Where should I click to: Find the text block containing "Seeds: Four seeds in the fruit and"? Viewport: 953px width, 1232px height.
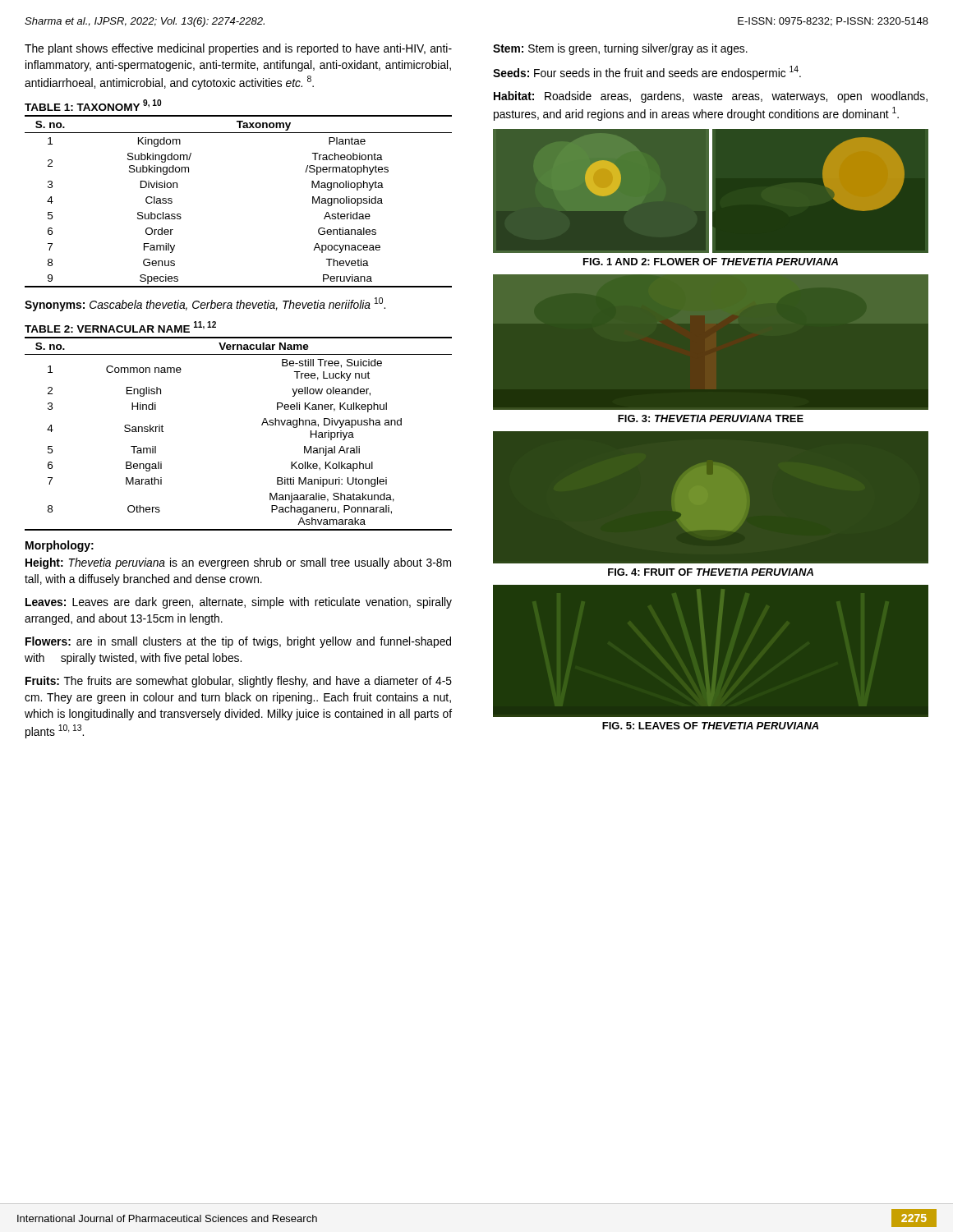tap(647, 72)
